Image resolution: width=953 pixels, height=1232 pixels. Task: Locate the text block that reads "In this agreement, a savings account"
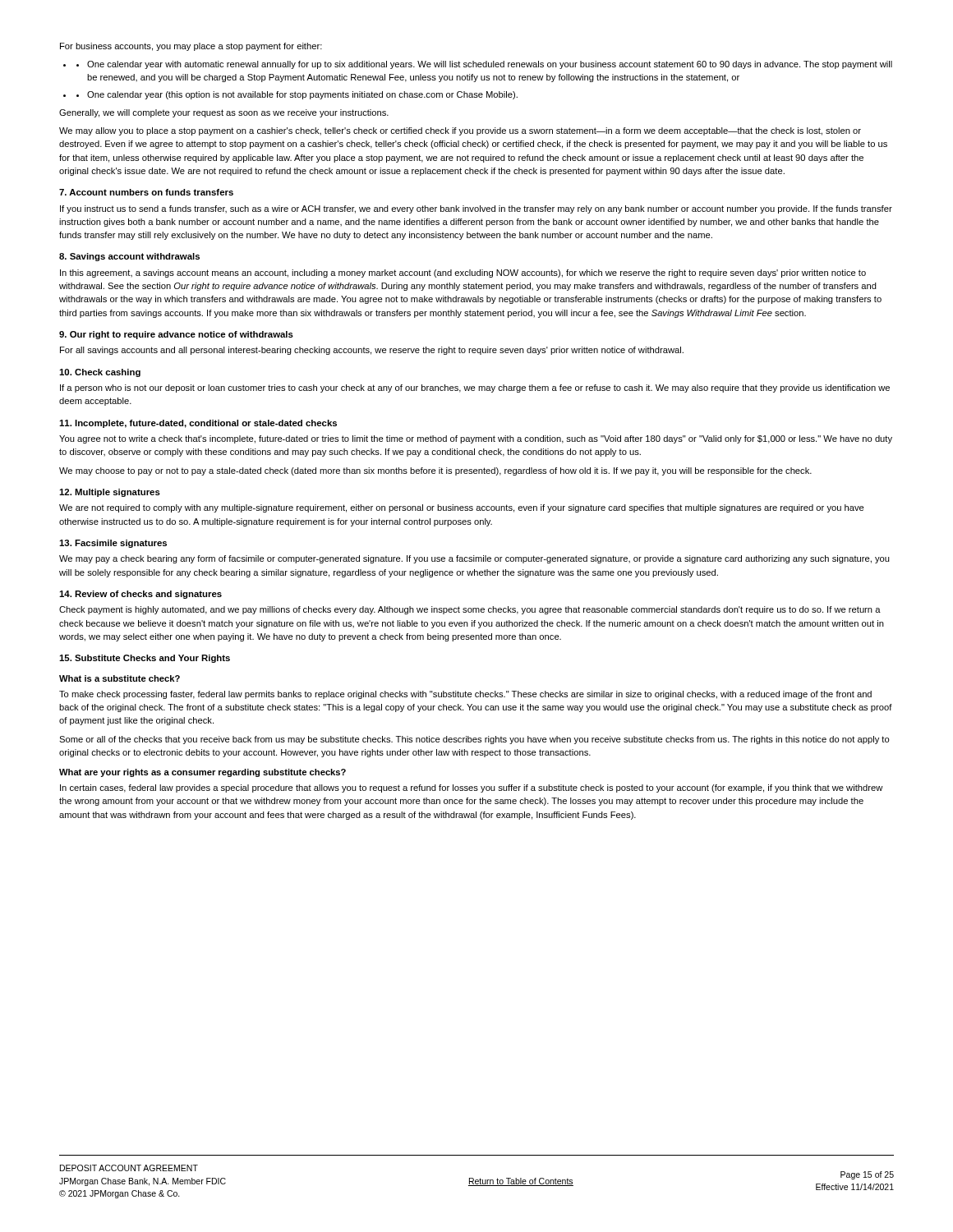point(476,293)
